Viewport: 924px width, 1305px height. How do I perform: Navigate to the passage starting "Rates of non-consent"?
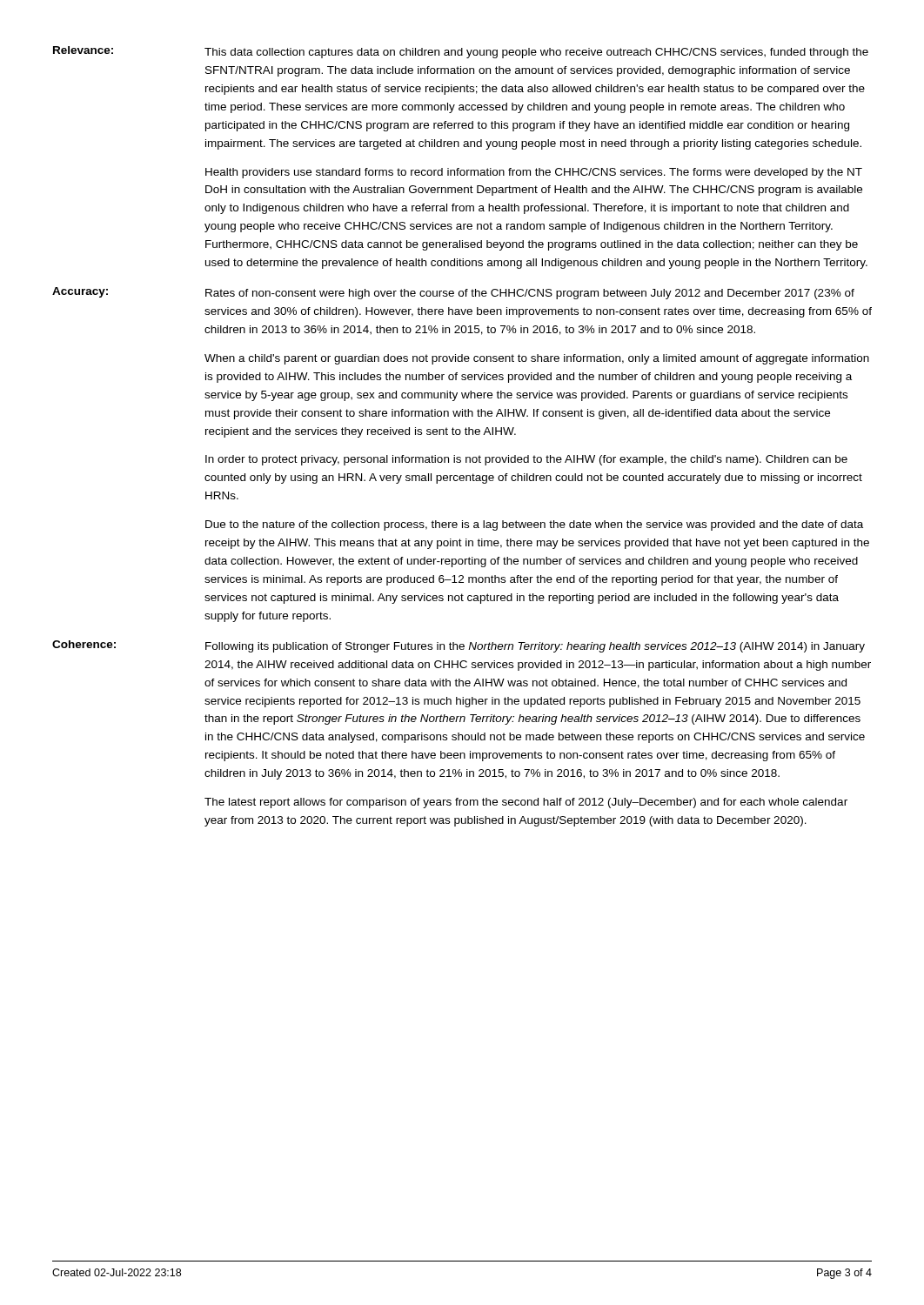538,455
